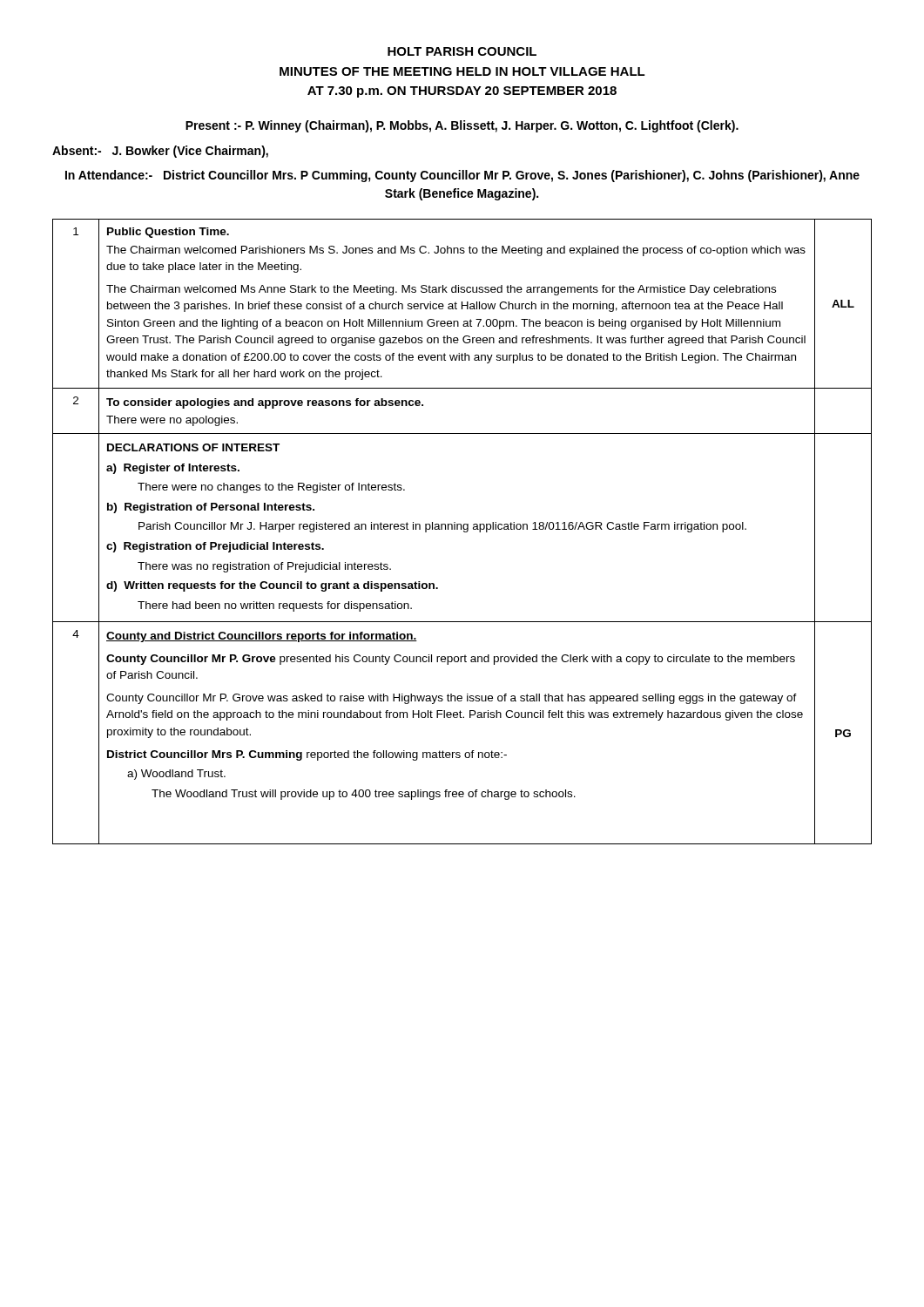Click on the text block that reads "In Attendance:- District Councillor Mrs. P"
924x1307 pixels.
click(462, 184)
